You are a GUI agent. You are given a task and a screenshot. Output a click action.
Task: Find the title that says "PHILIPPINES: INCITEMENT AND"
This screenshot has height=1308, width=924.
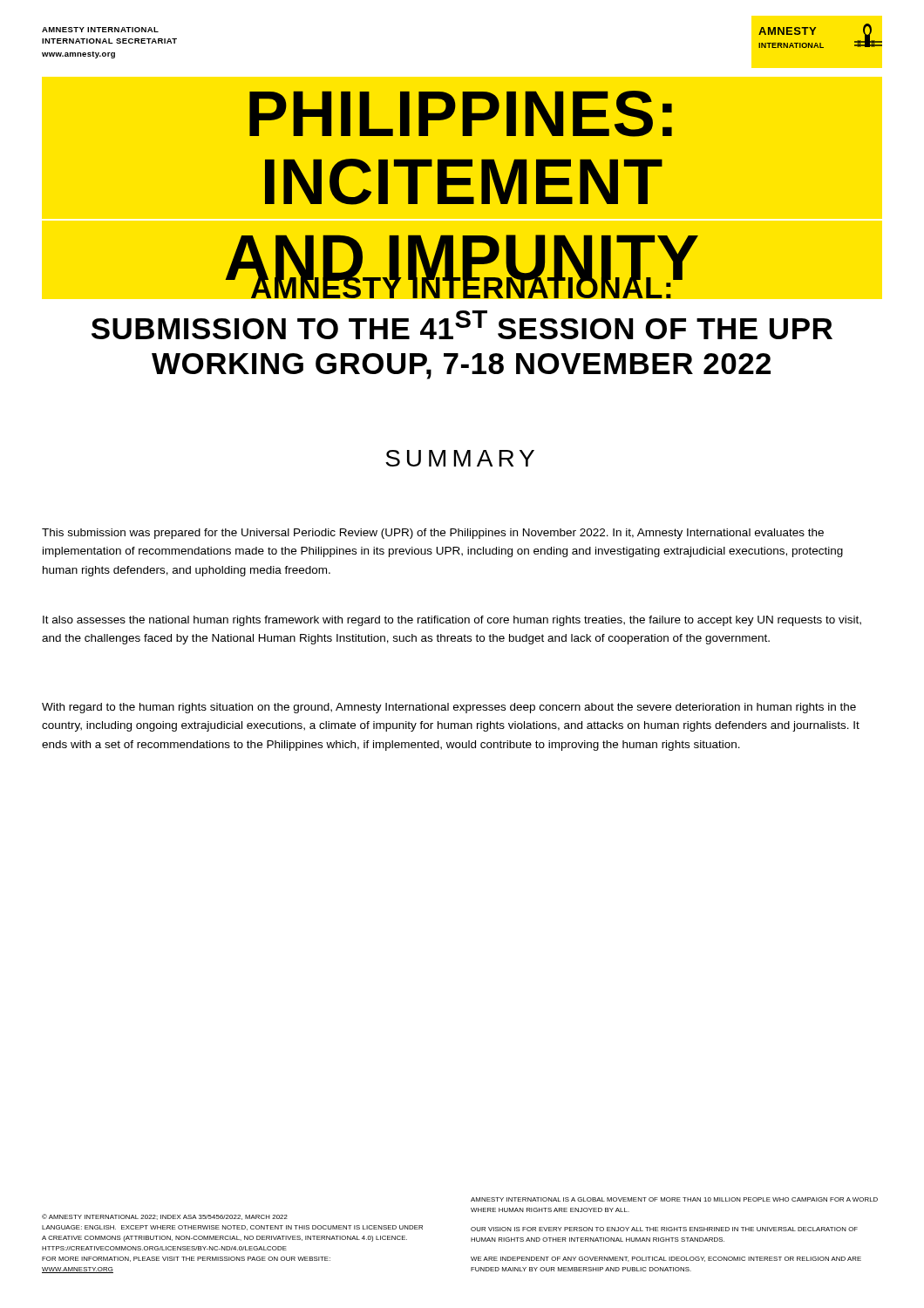tap(462, 188)
